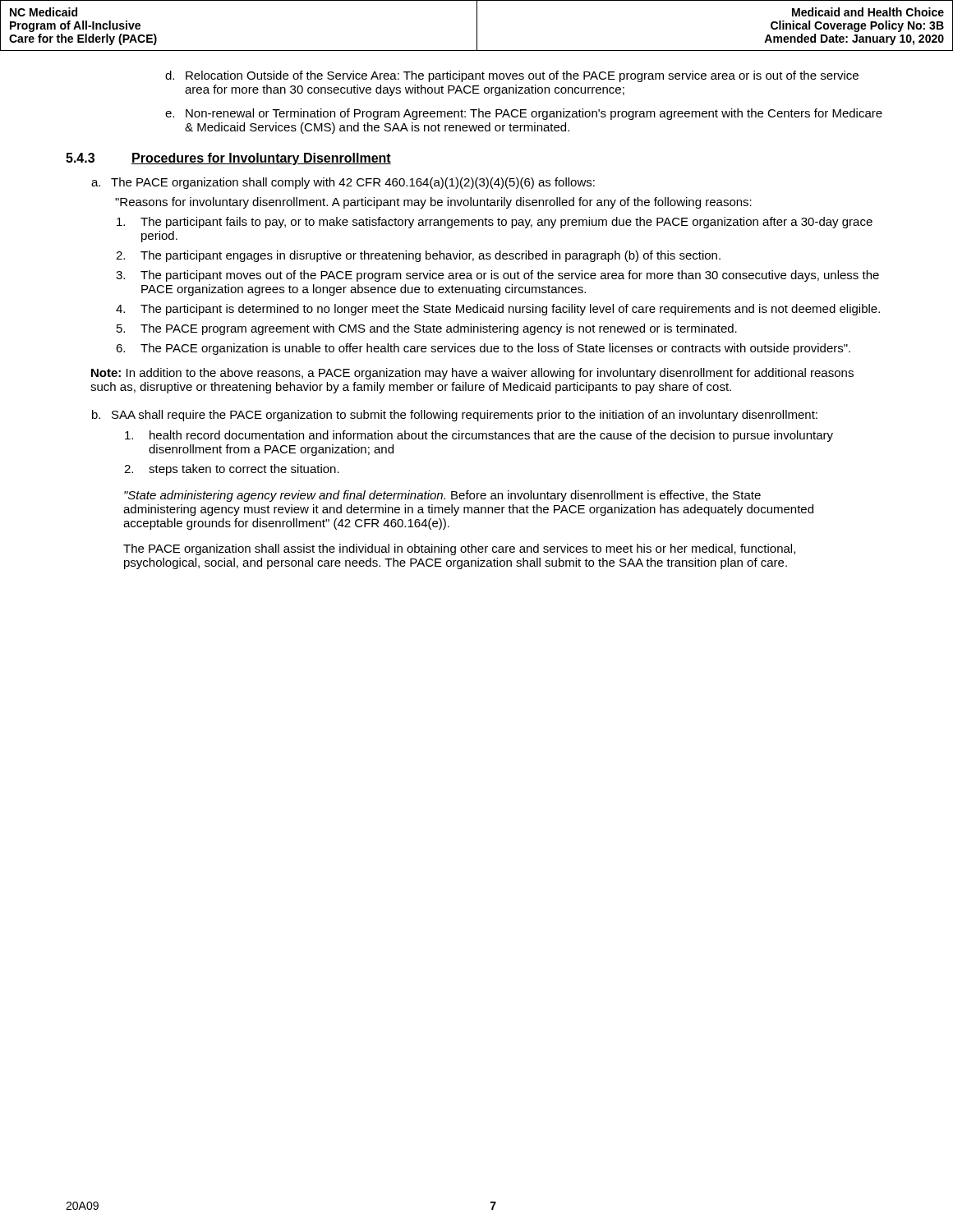Locate the block of text that opens with "6. The PACE"
Viewport: 953px width, 1232px height.
(501, 348)
